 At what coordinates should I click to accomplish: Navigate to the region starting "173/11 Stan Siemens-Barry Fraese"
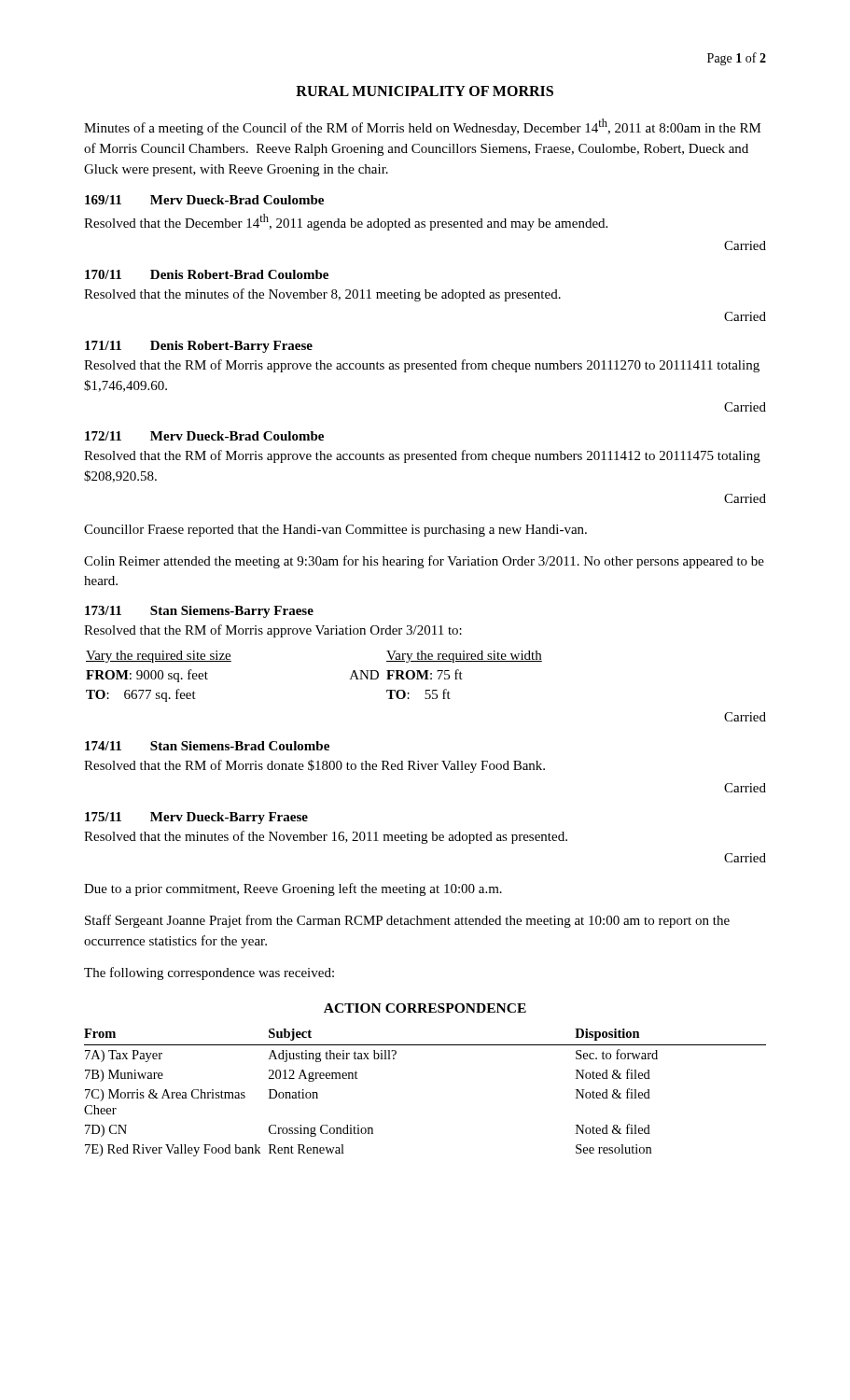[x=425, y=664]
